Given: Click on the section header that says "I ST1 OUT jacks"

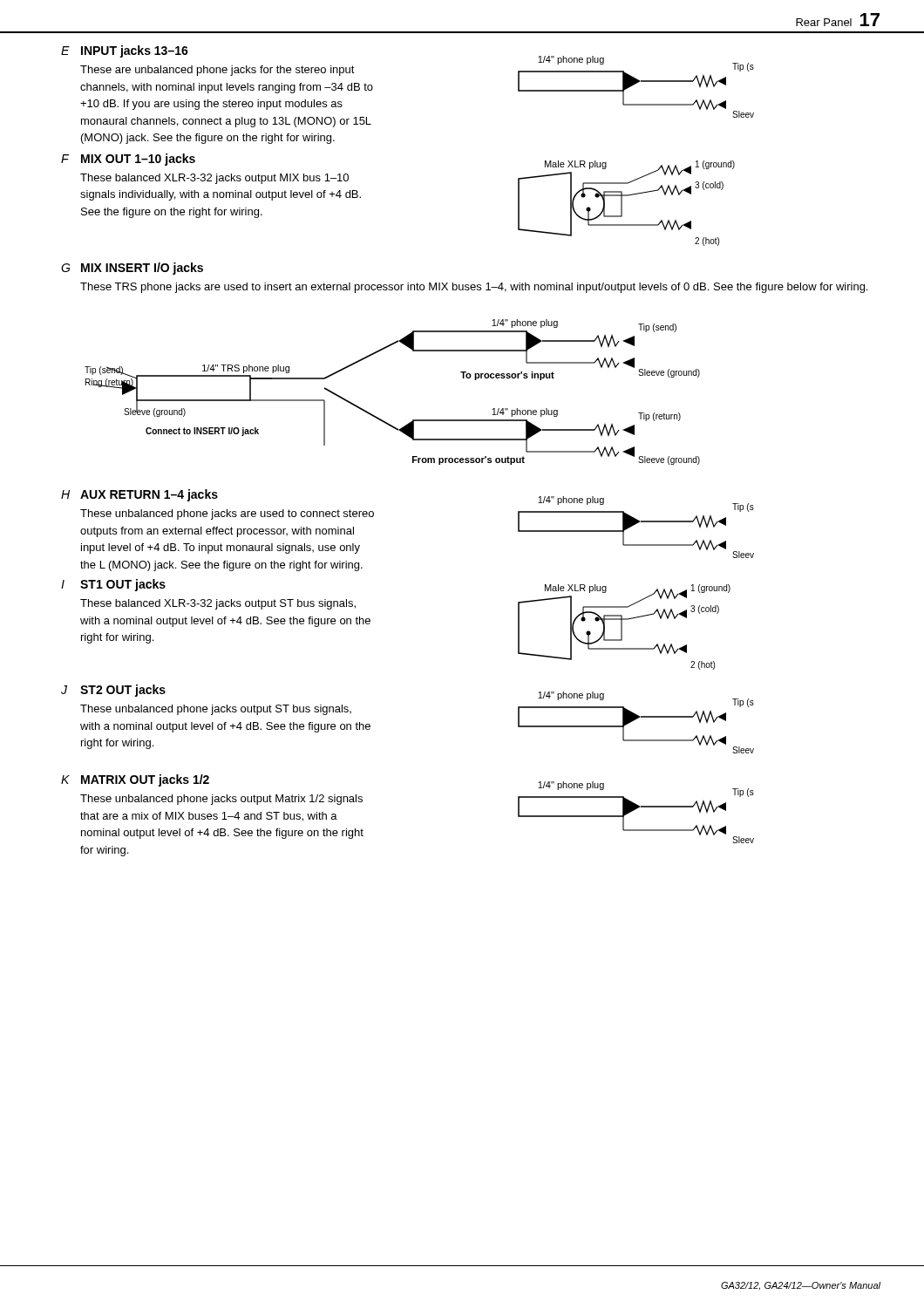Looking at the screenshot, I should pos(113,584).
